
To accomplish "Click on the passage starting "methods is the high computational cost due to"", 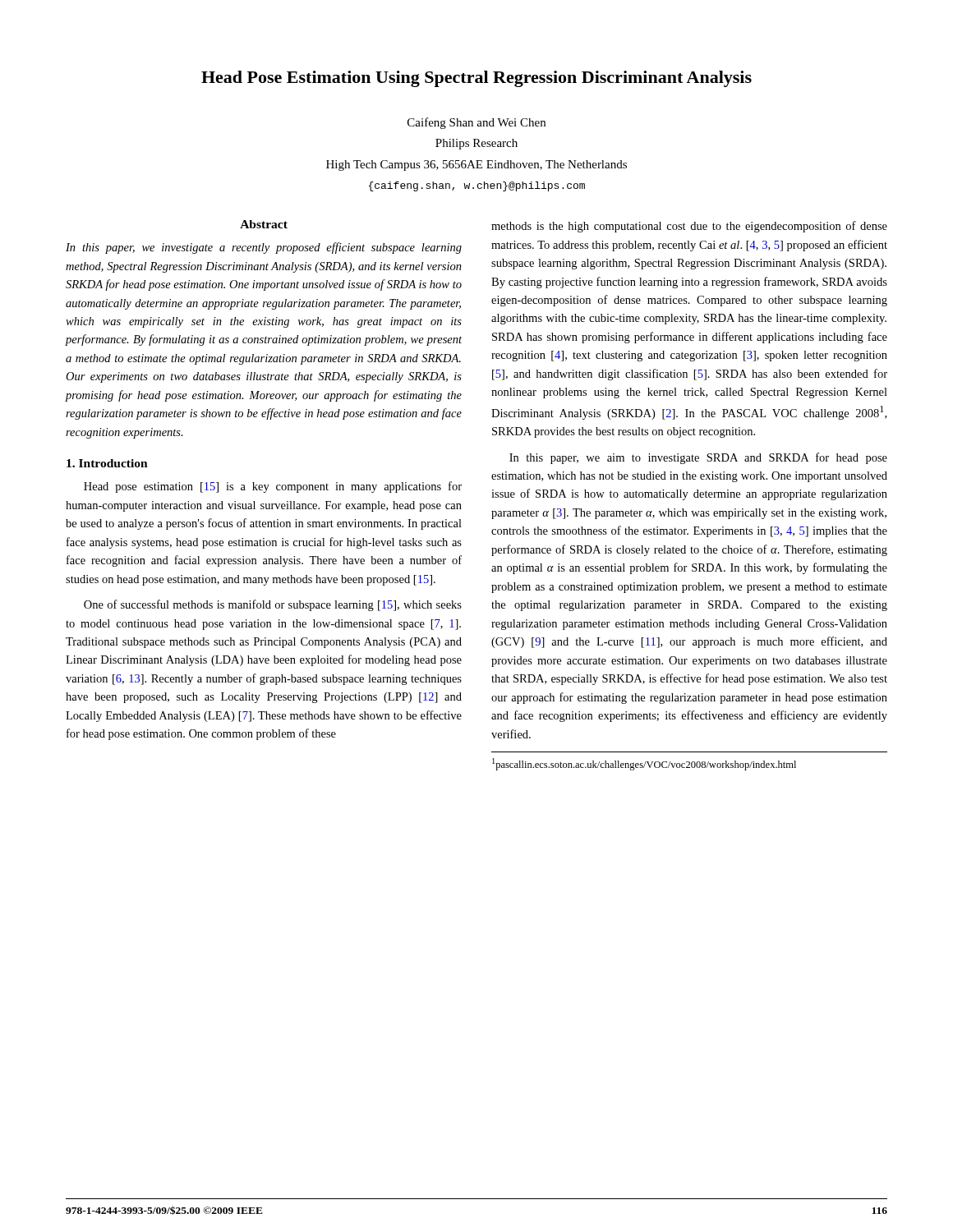I will 689,480.
